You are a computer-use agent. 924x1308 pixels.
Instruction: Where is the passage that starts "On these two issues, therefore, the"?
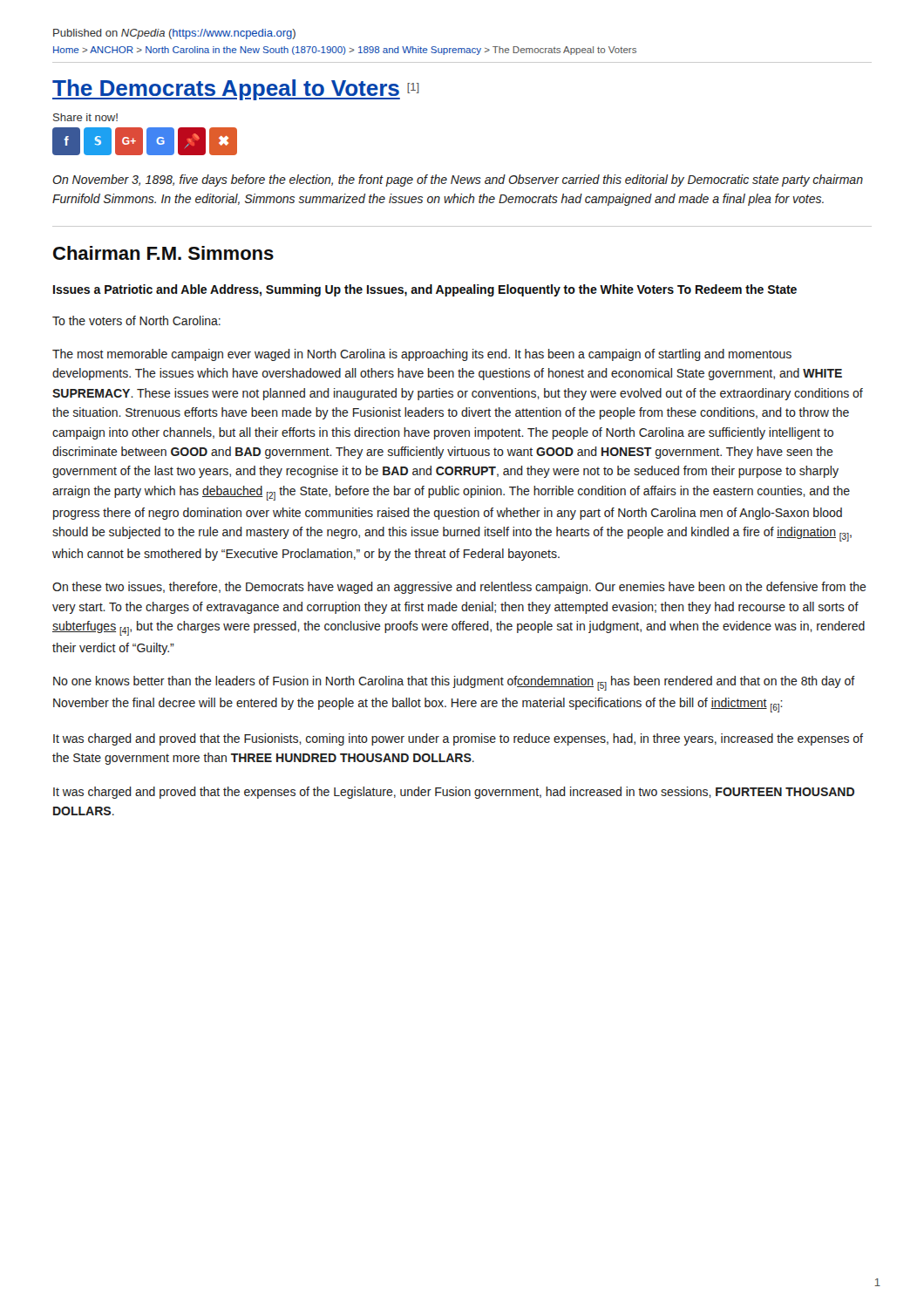pos(459,617)
